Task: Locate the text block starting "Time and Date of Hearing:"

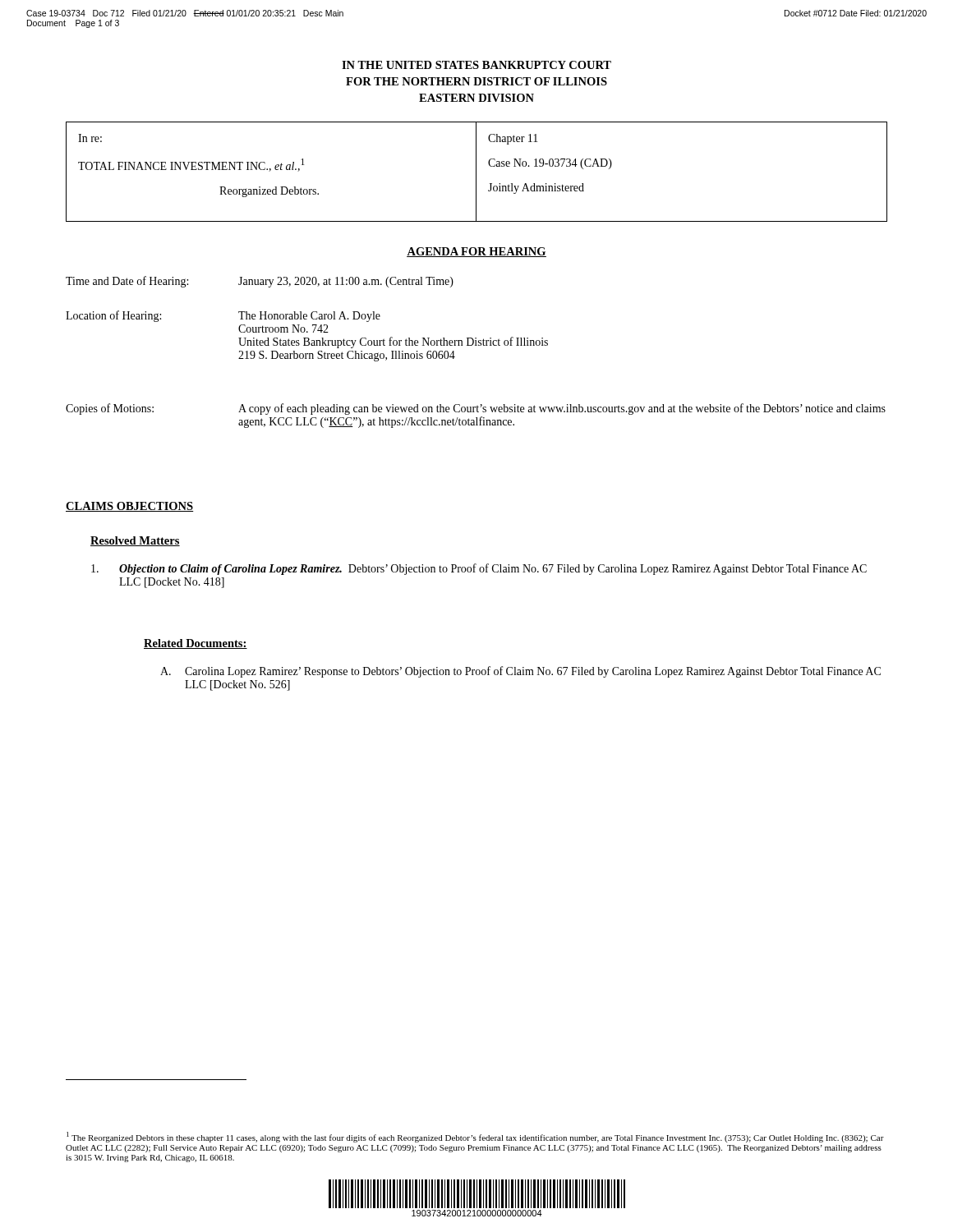Action: [260, 282]
